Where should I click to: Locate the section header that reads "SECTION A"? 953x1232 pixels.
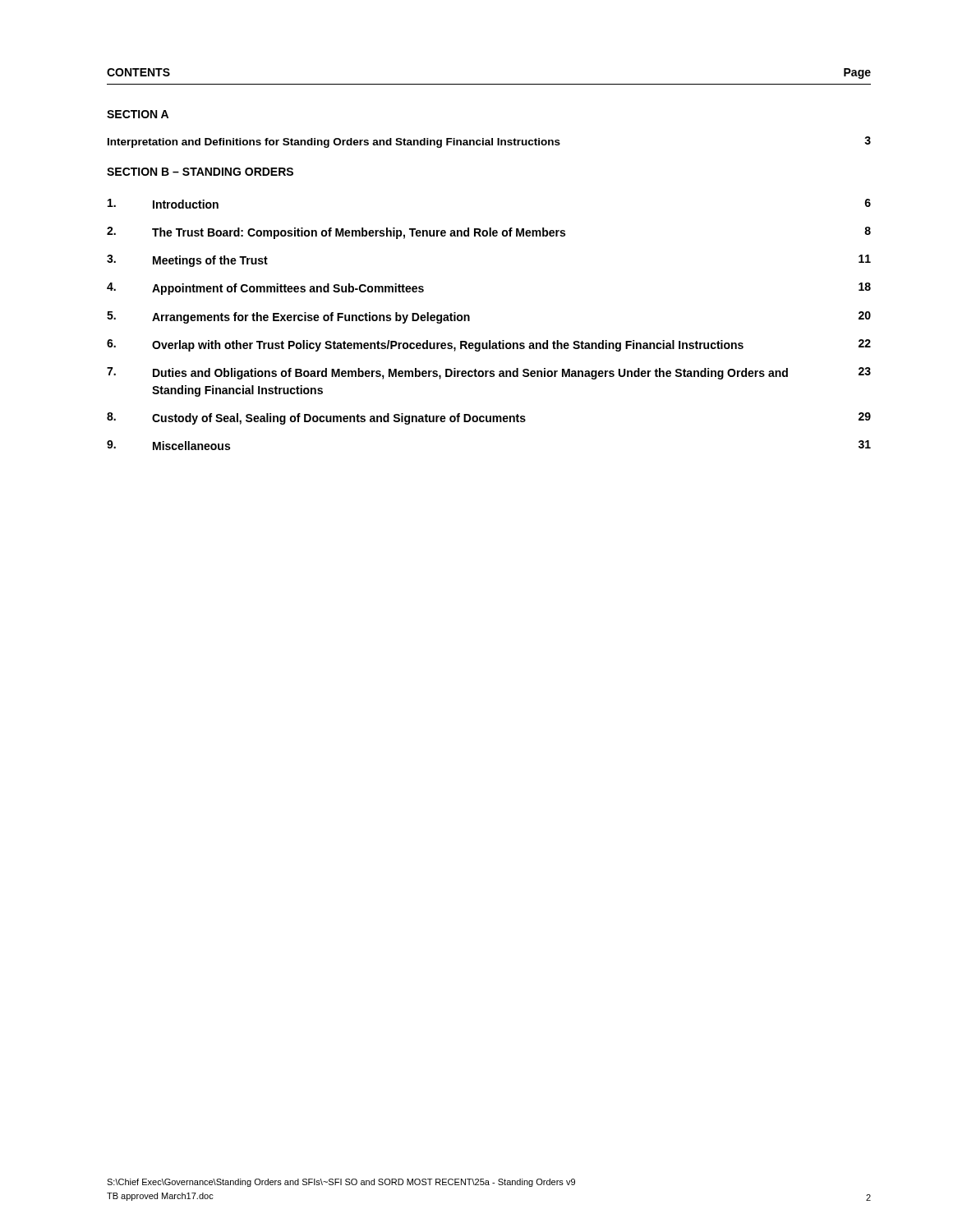click(138, 114)
